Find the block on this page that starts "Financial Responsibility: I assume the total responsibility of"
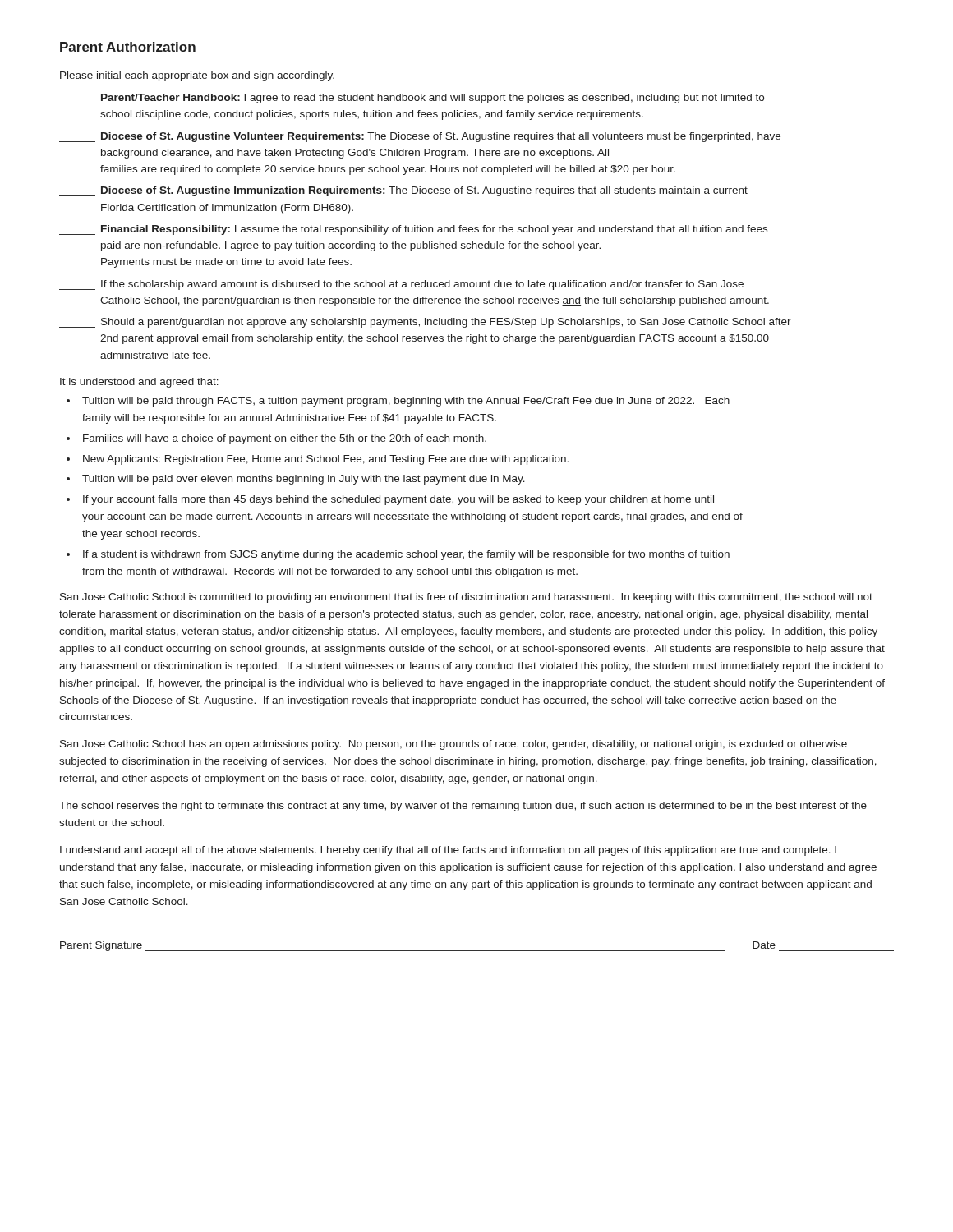 pyautogui.click(x=476, y=246)
